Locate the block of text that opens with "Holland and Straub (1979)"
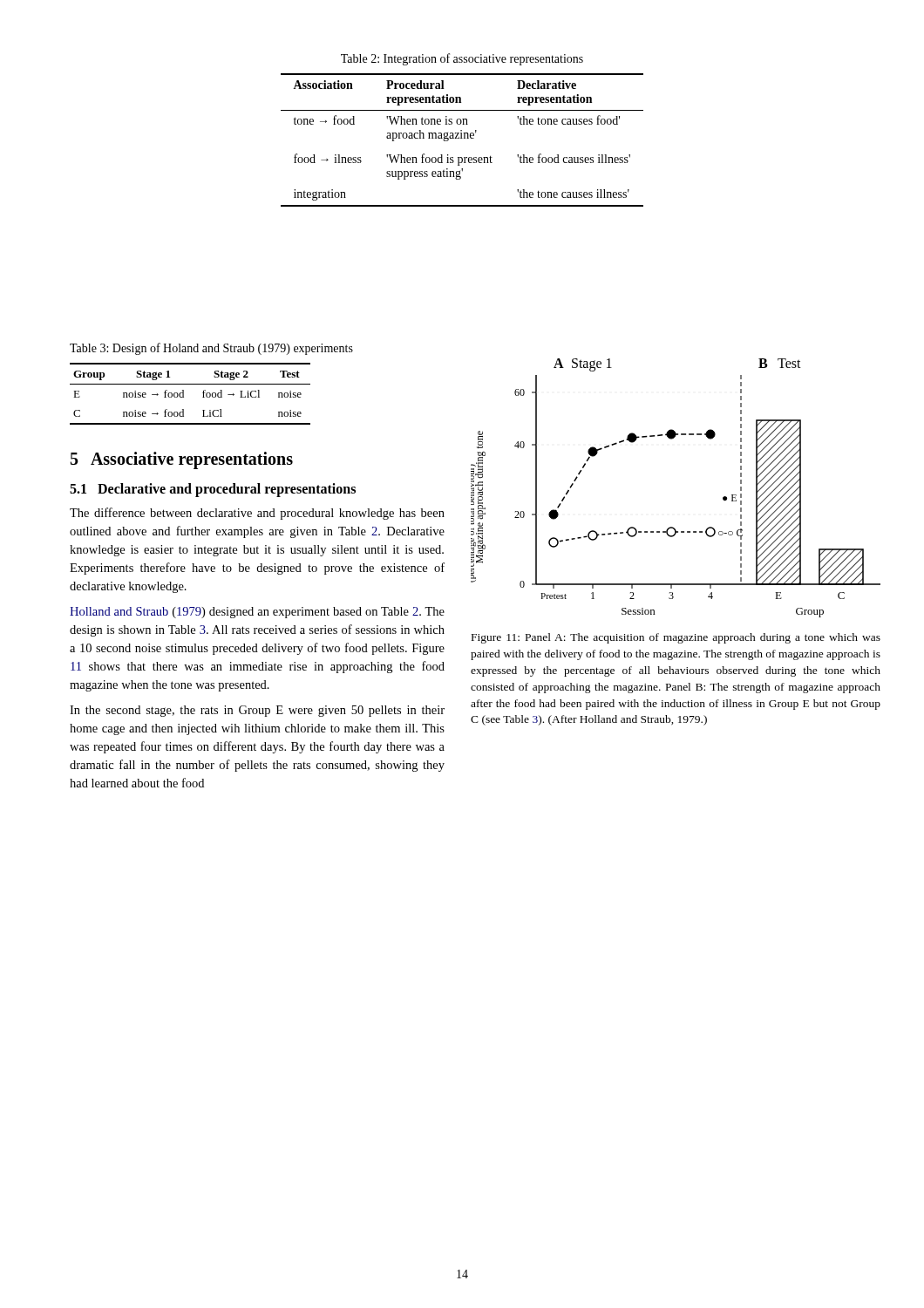Screen dimensions: 1308x924 [x=257, y=648]
